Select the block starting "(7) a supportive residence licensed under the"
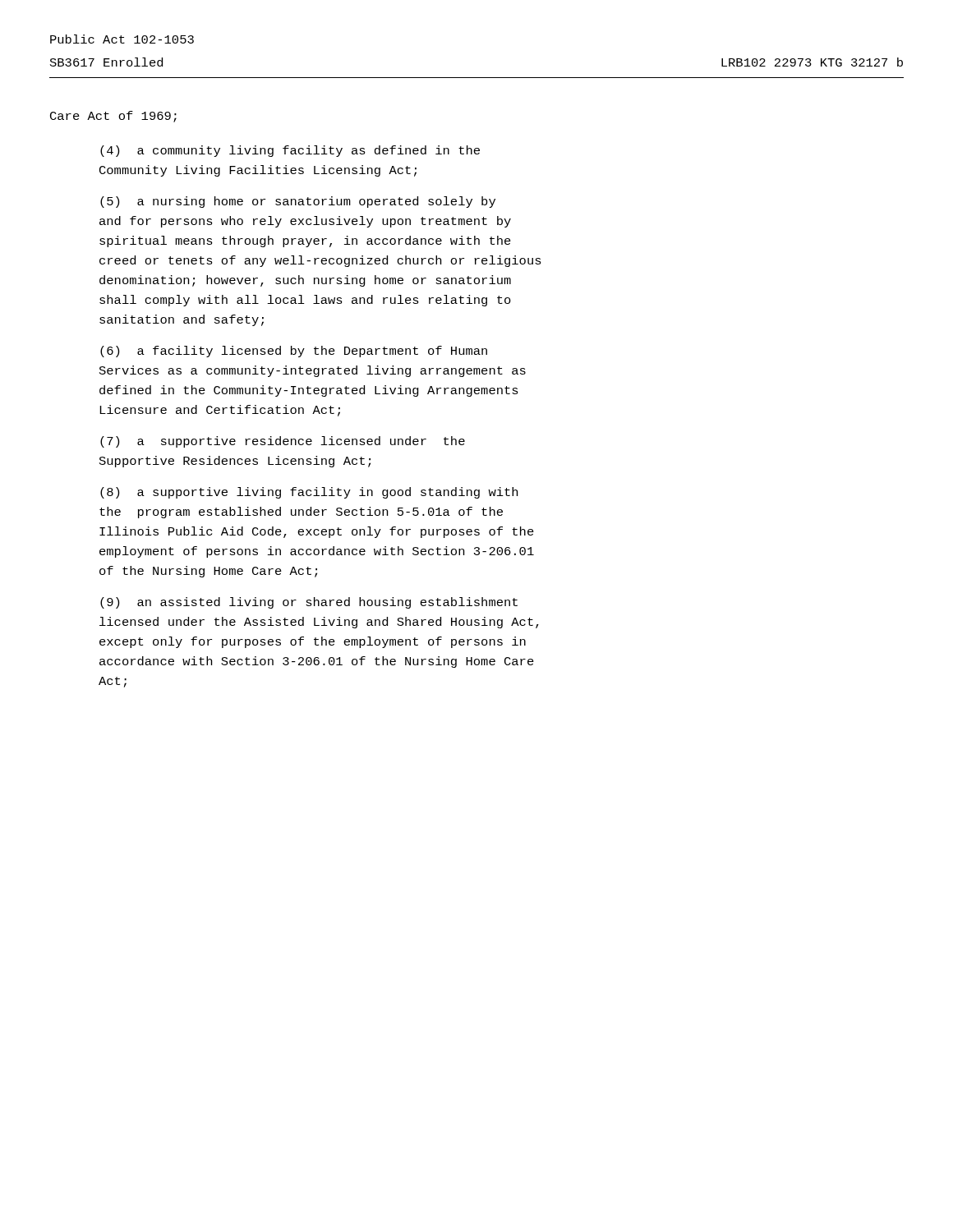This screenshot has height=1232, width=953. pyautogui.click(x=282, y=452)
